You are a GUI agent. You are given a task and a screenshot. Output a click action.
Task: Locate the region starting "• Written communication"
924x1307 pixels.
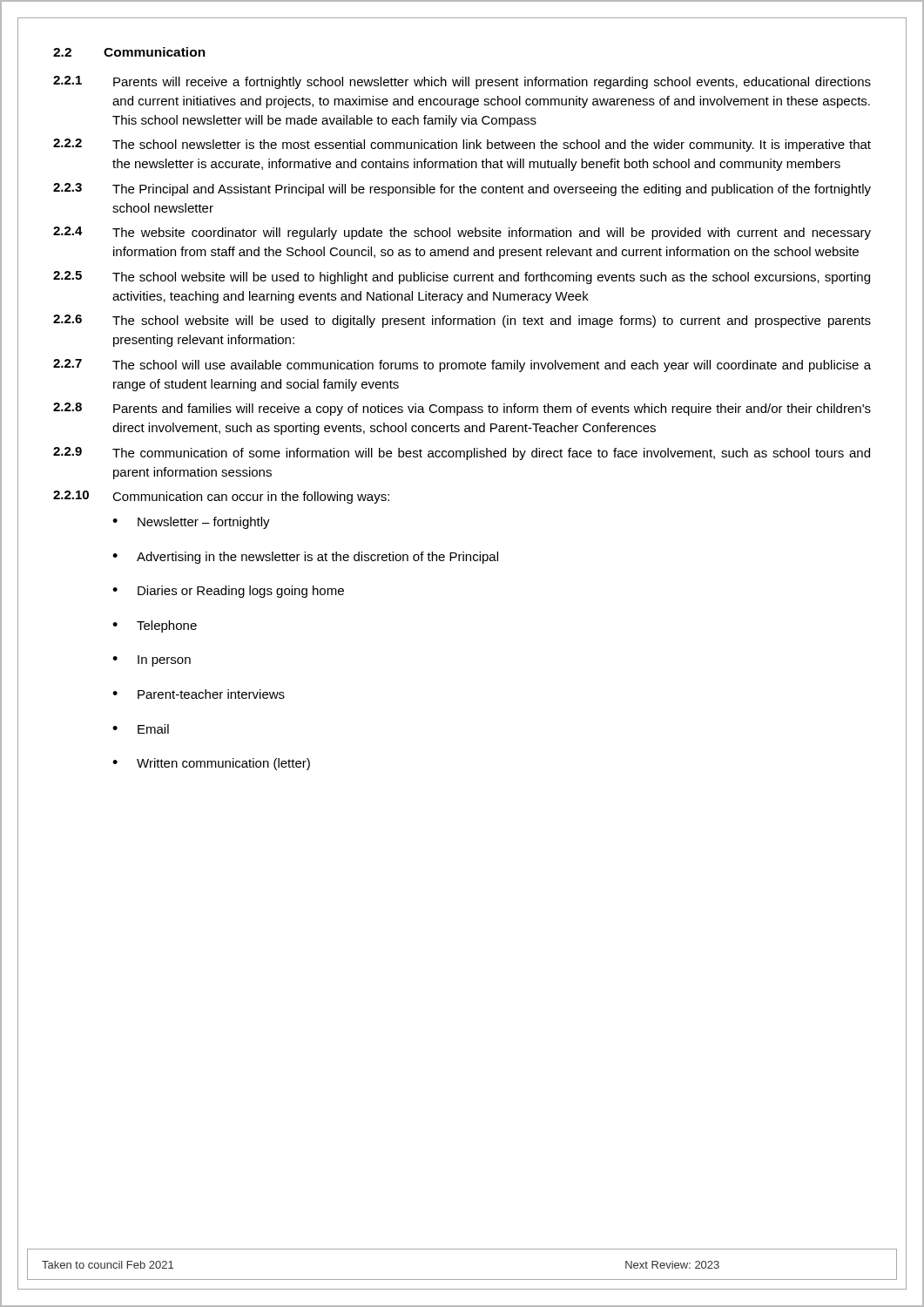pyautogui.click(x=212, y=763)
